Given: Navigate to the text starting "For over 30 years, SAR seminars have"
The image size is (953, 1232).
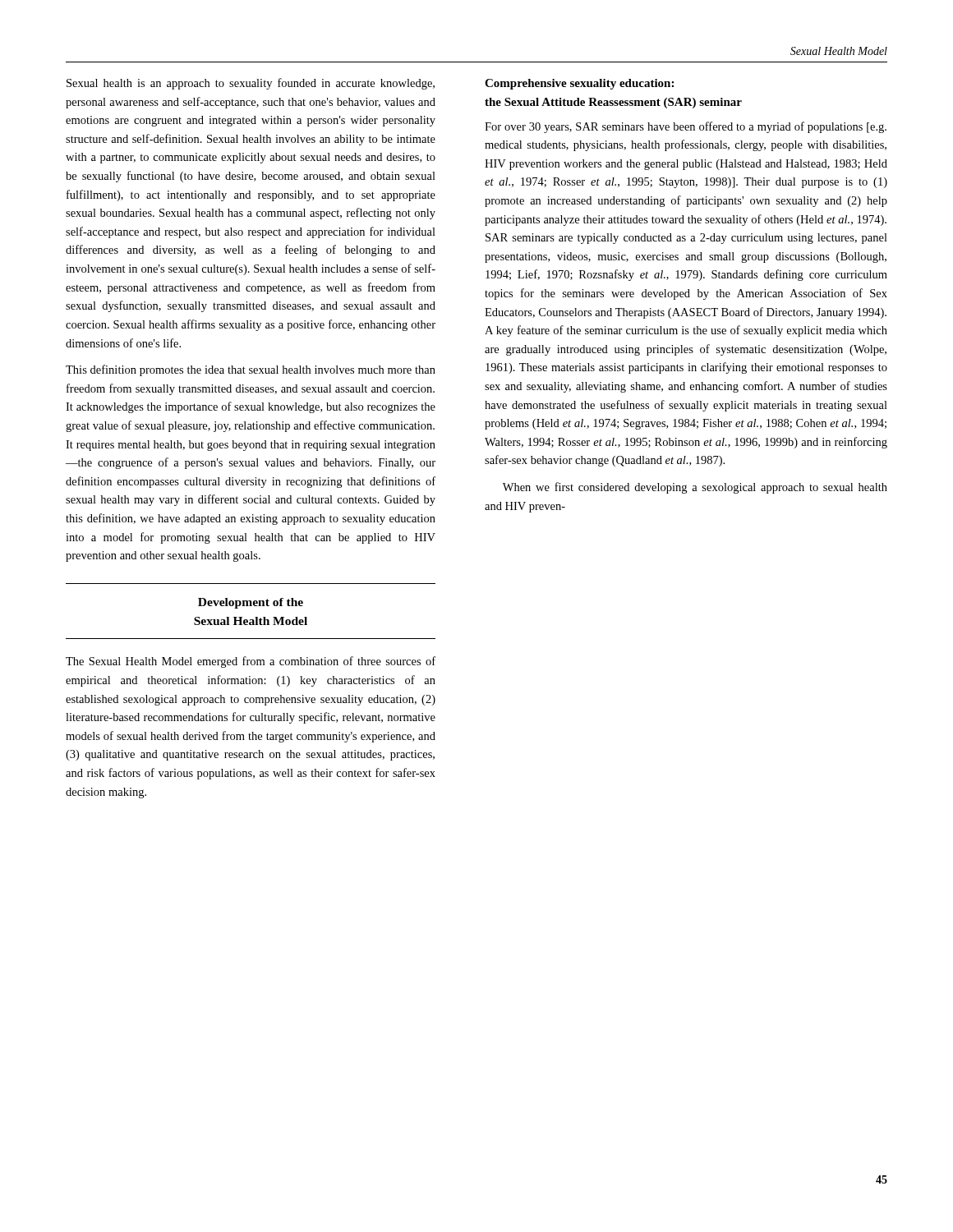Looking at the screenshot, I should 686,316.
